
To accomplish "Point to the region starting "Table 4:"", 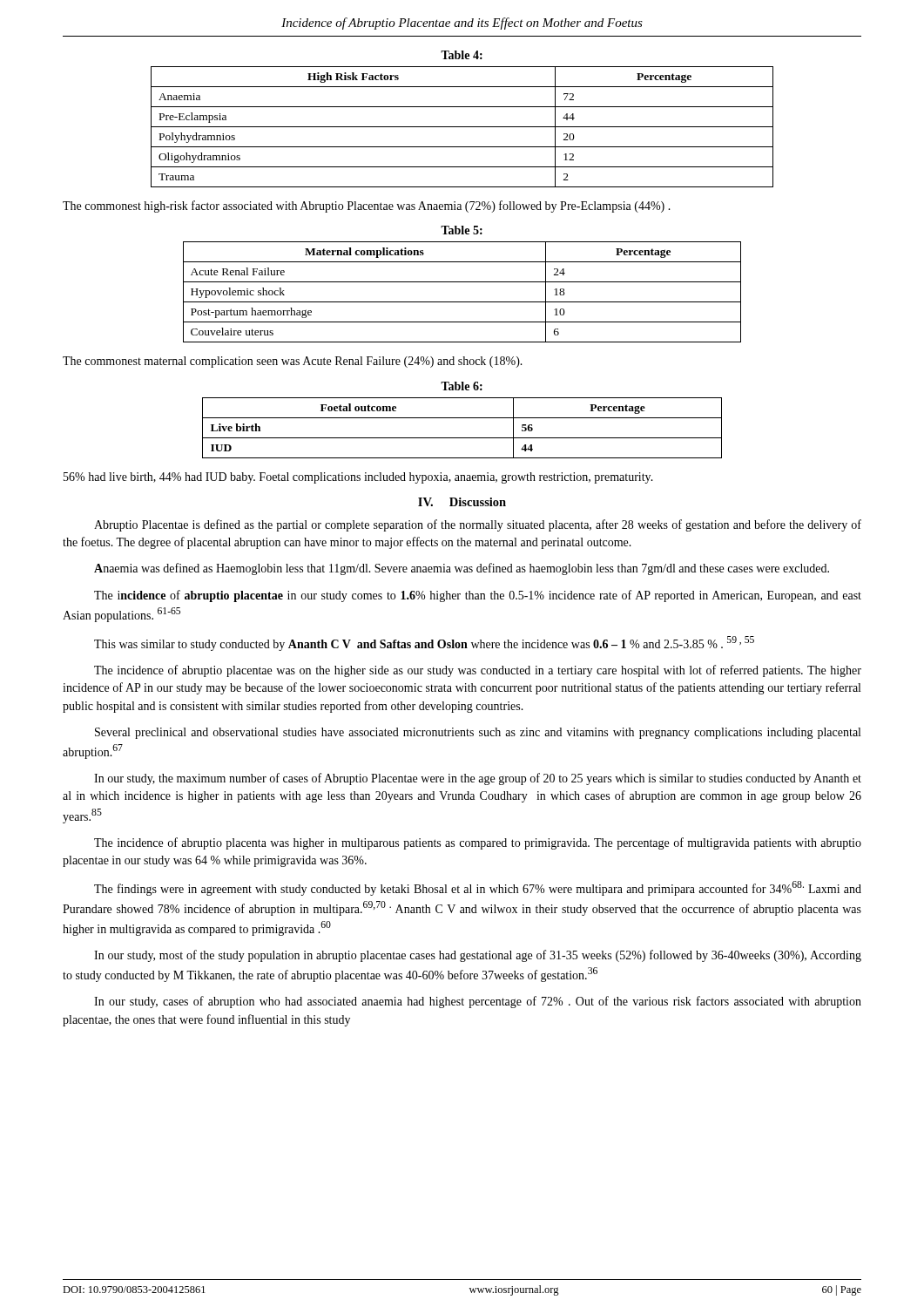I will (462, 55).
